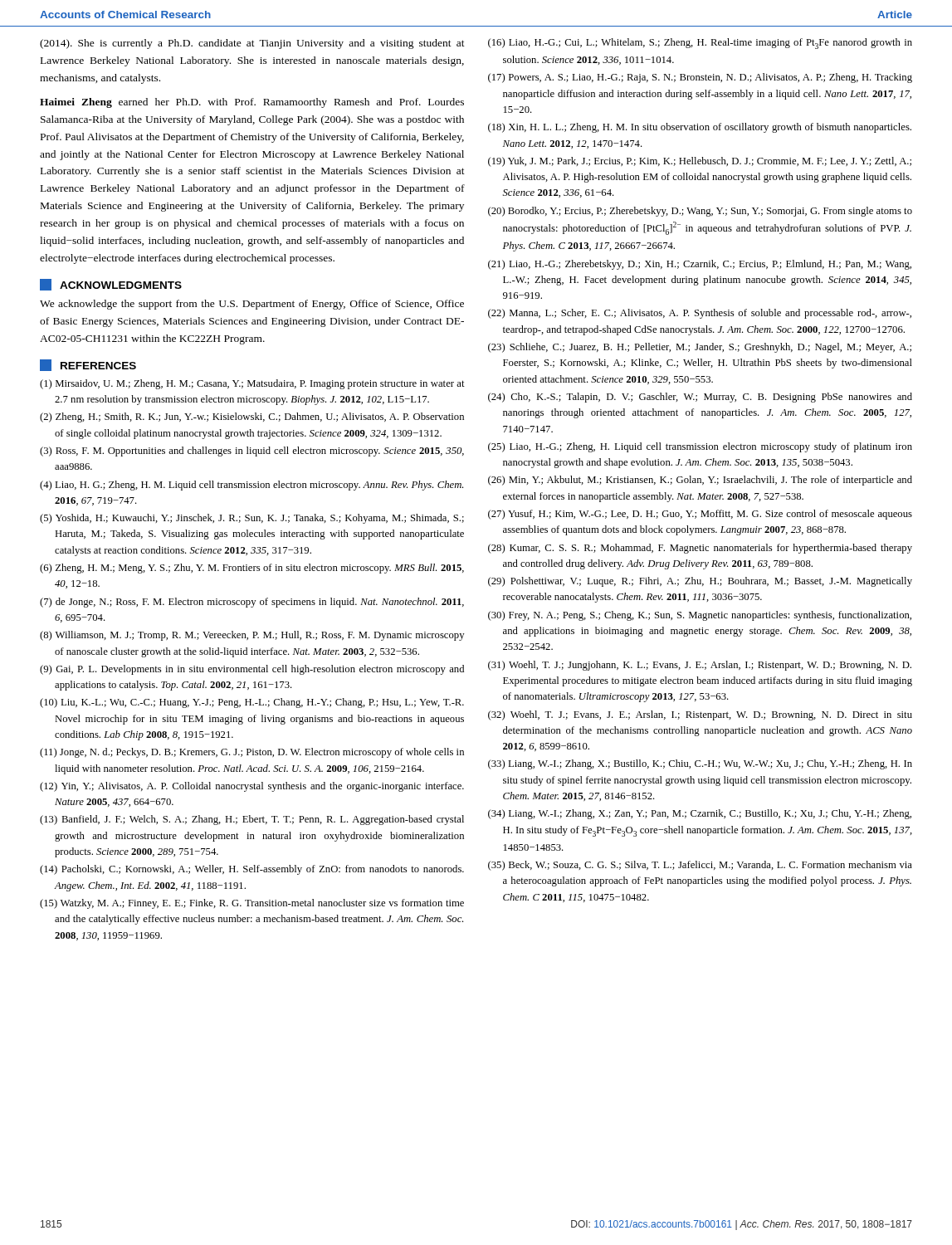Image resolution: width=952 pixels, height=1245 pixels.
Task: Locate the list item that reads "(18) Xin, H. L. L.; Zheng, H. M."
Action: click(700, 136)
